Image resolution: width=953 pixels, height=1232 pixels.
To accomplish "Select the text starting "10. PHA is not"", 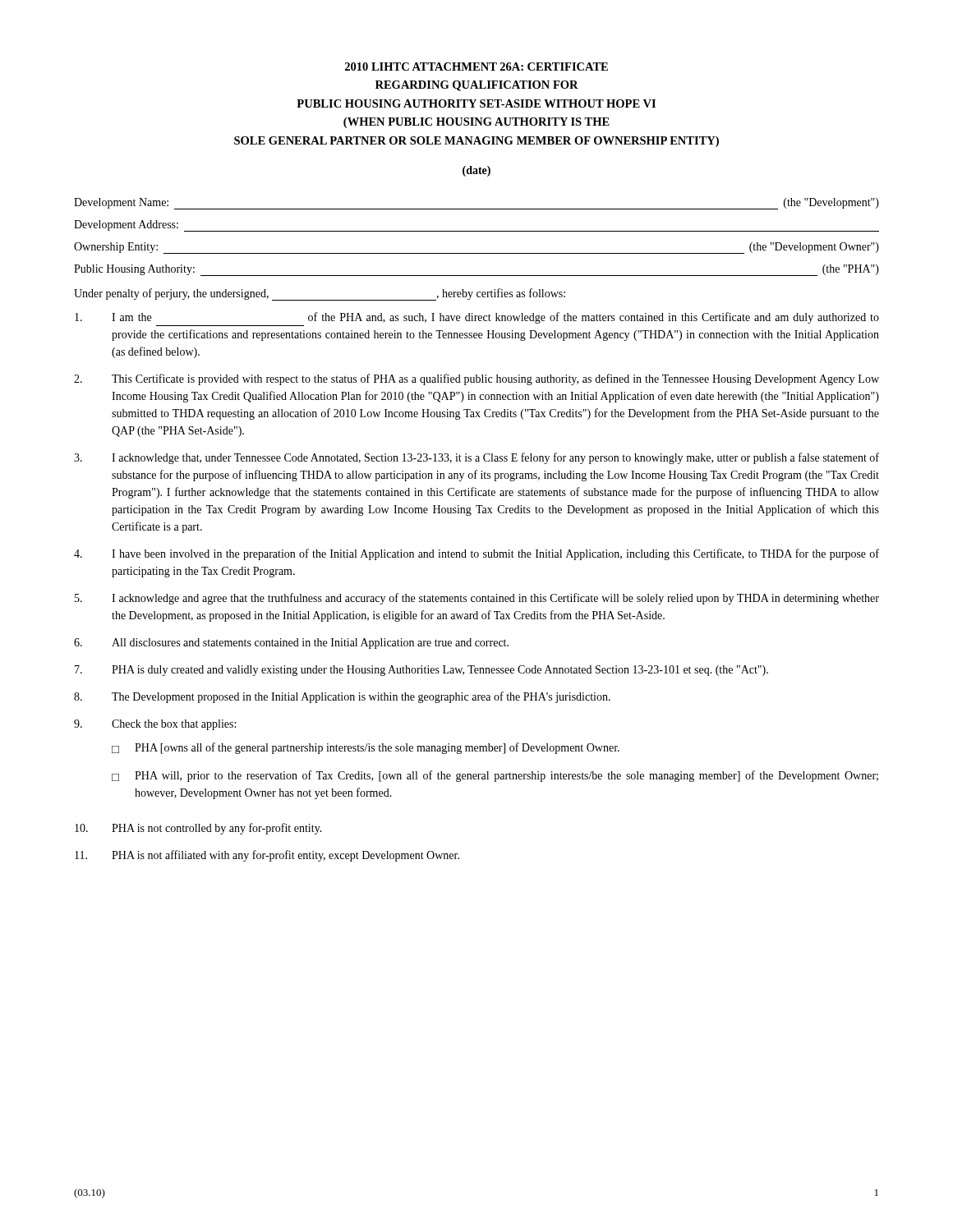I will [198, 829].
